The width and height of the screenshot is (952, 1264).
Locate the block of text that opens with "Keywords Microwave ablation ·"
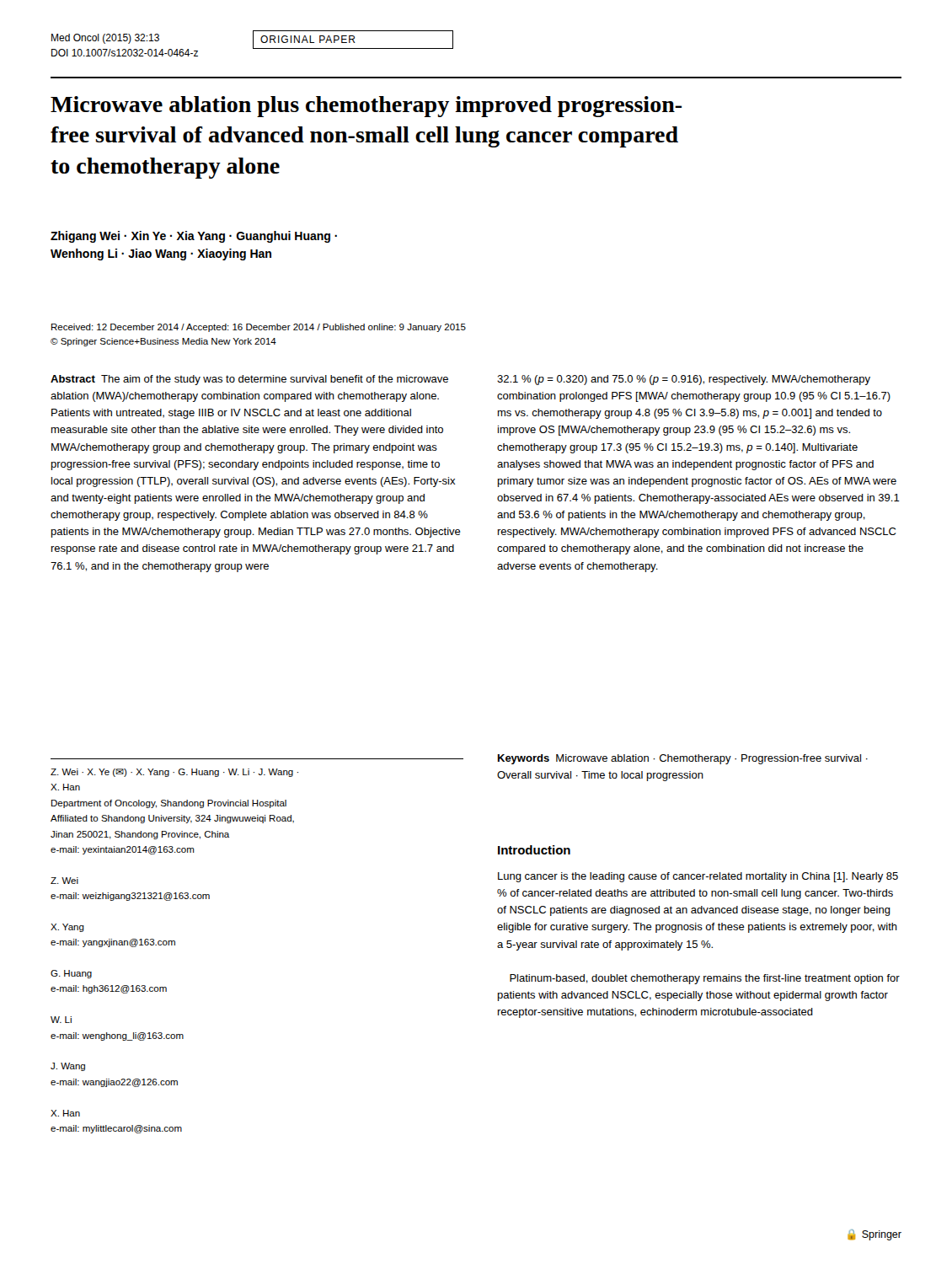[x=683, y=766]
